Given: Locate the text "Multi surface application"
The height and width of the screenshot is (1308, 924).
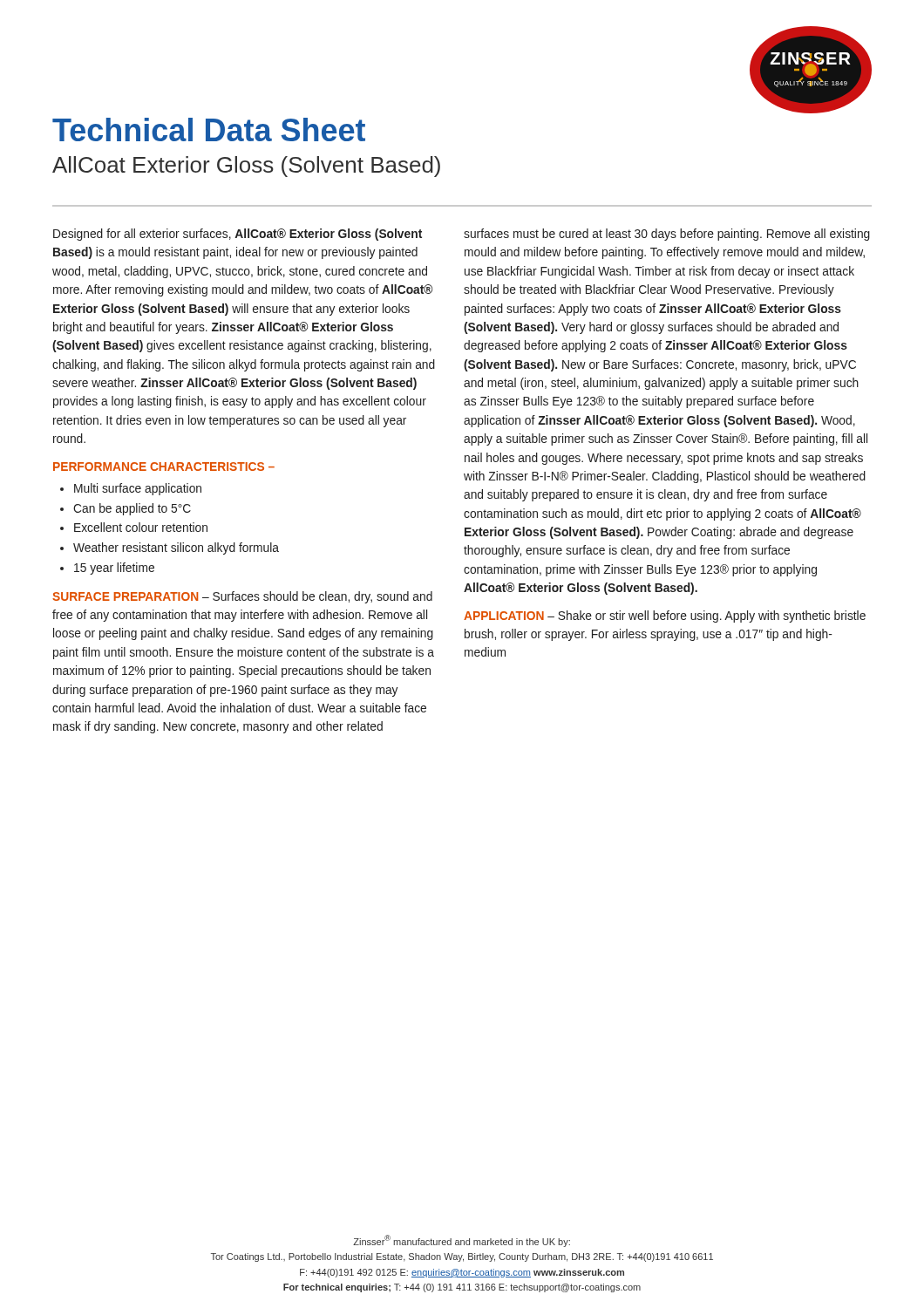Looking at the screenshot, I should click(138, 489).
